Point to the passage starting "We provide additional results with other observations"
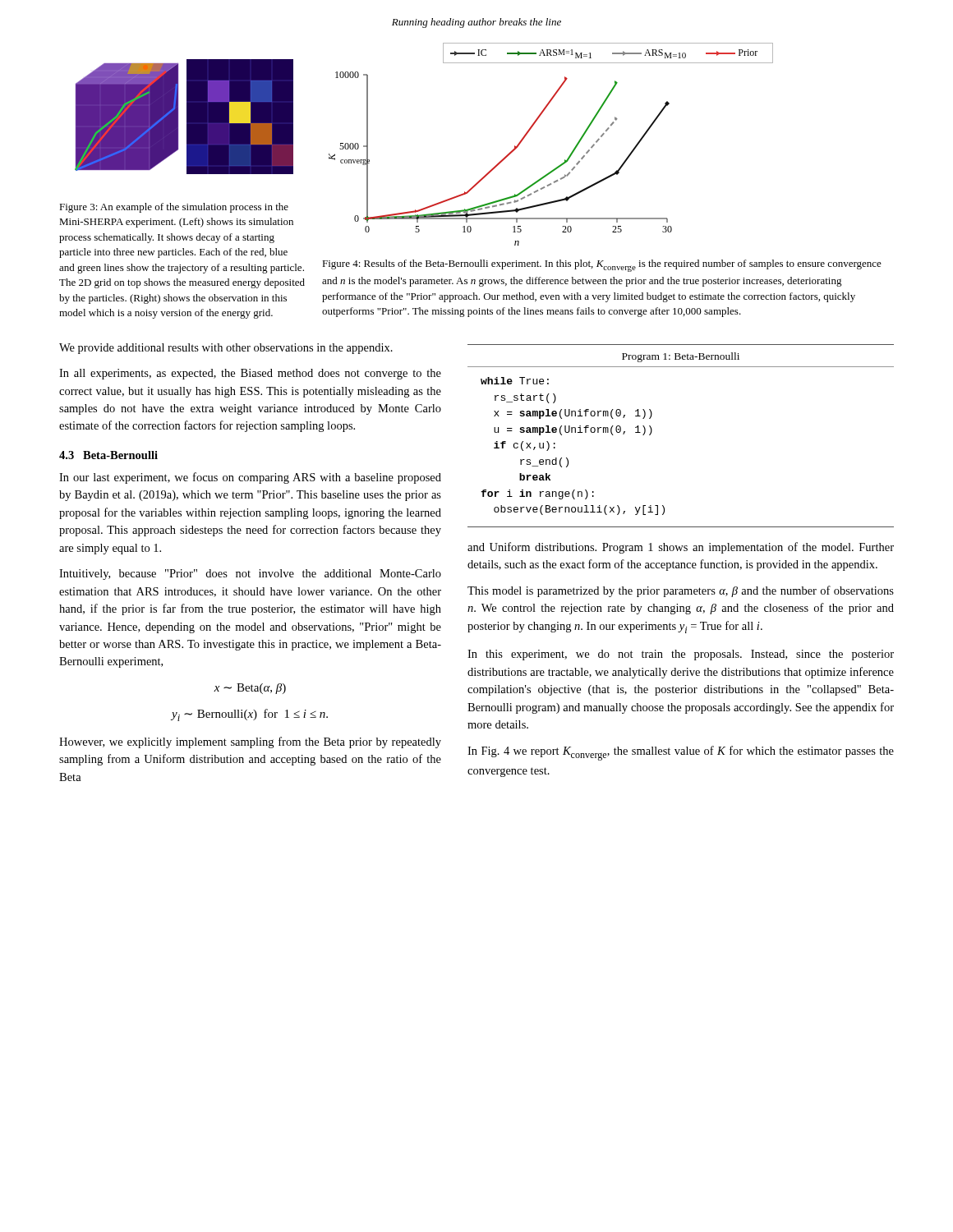Screen dimensions: 1232x953 coord(226,347)
